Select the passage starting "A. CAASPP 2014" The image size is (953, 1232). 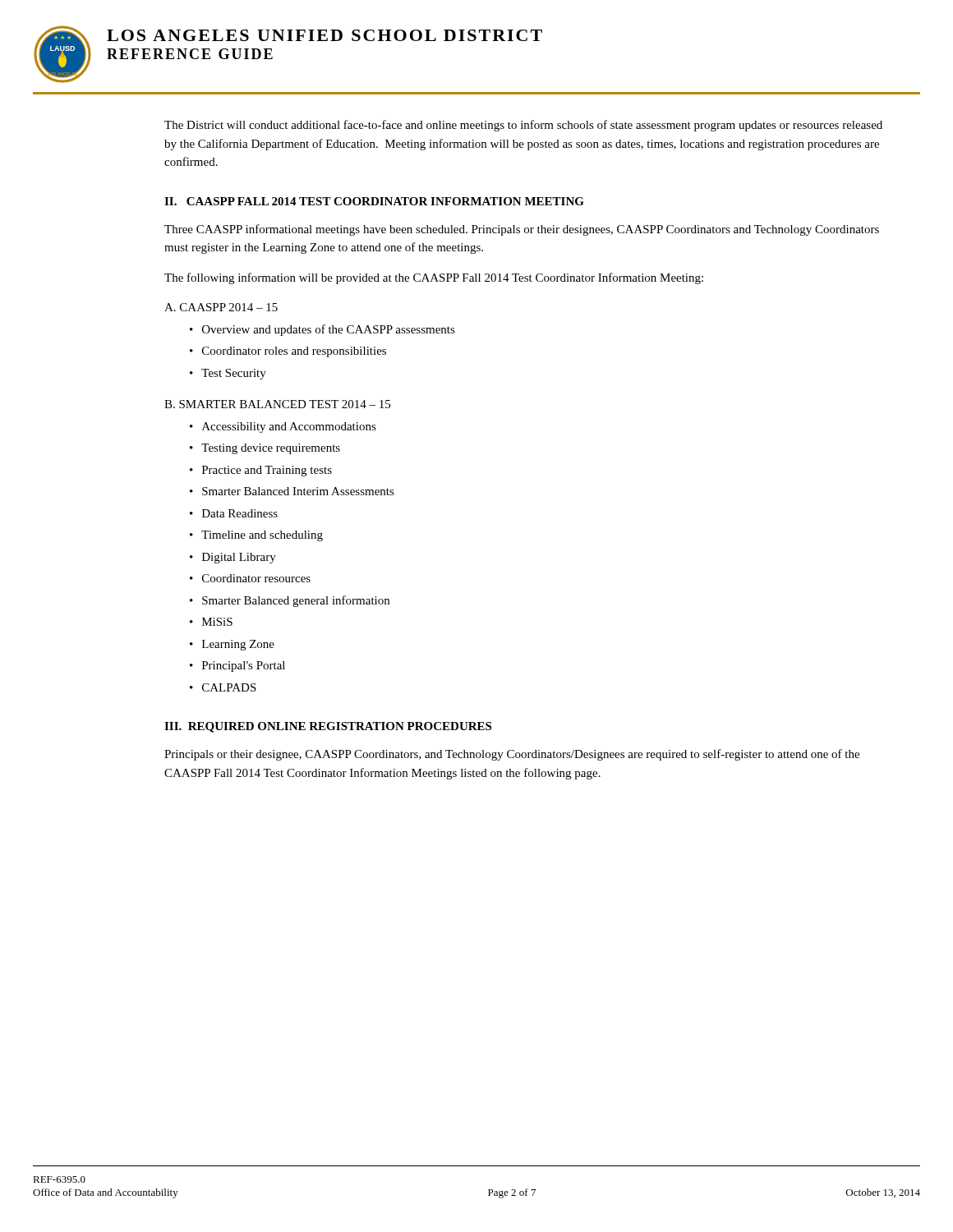click(221, 307)
